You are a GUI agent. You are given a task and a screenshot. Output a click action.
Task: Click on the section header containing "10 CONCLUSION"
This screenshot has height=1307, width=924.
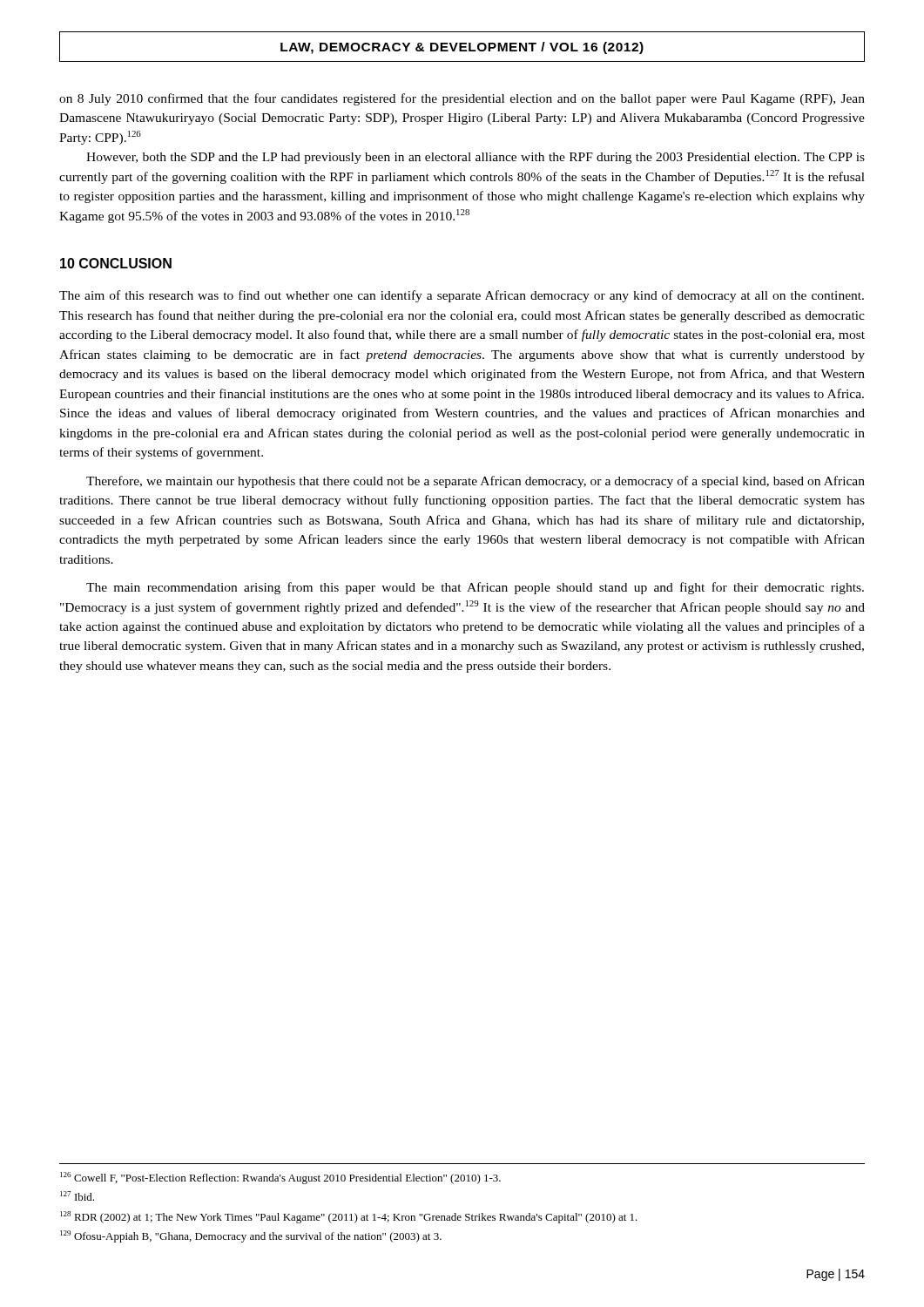(116, 264)
